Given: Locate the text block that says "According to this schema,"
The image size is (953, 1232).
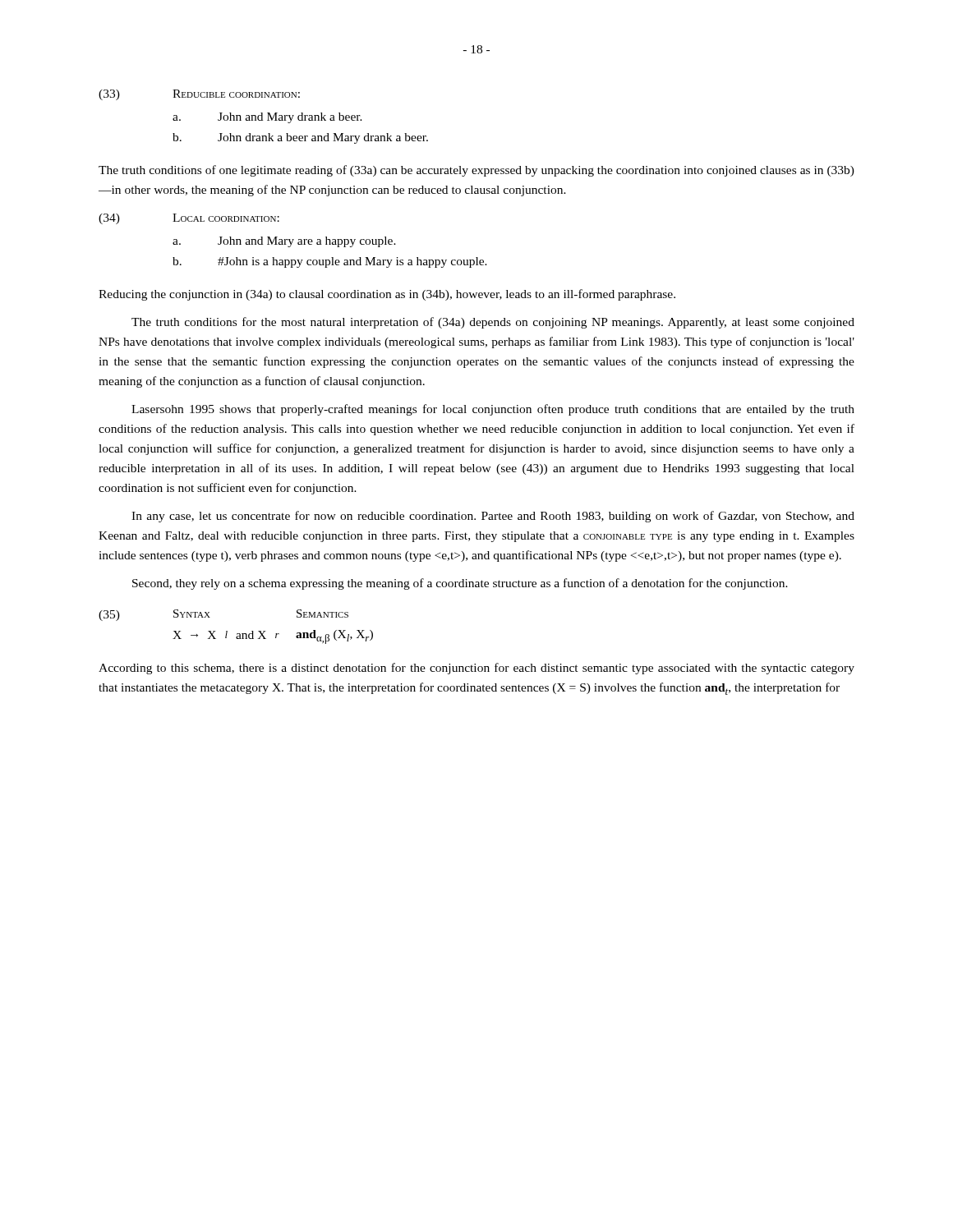Looking at the screenshot, I should pos(476,679).
